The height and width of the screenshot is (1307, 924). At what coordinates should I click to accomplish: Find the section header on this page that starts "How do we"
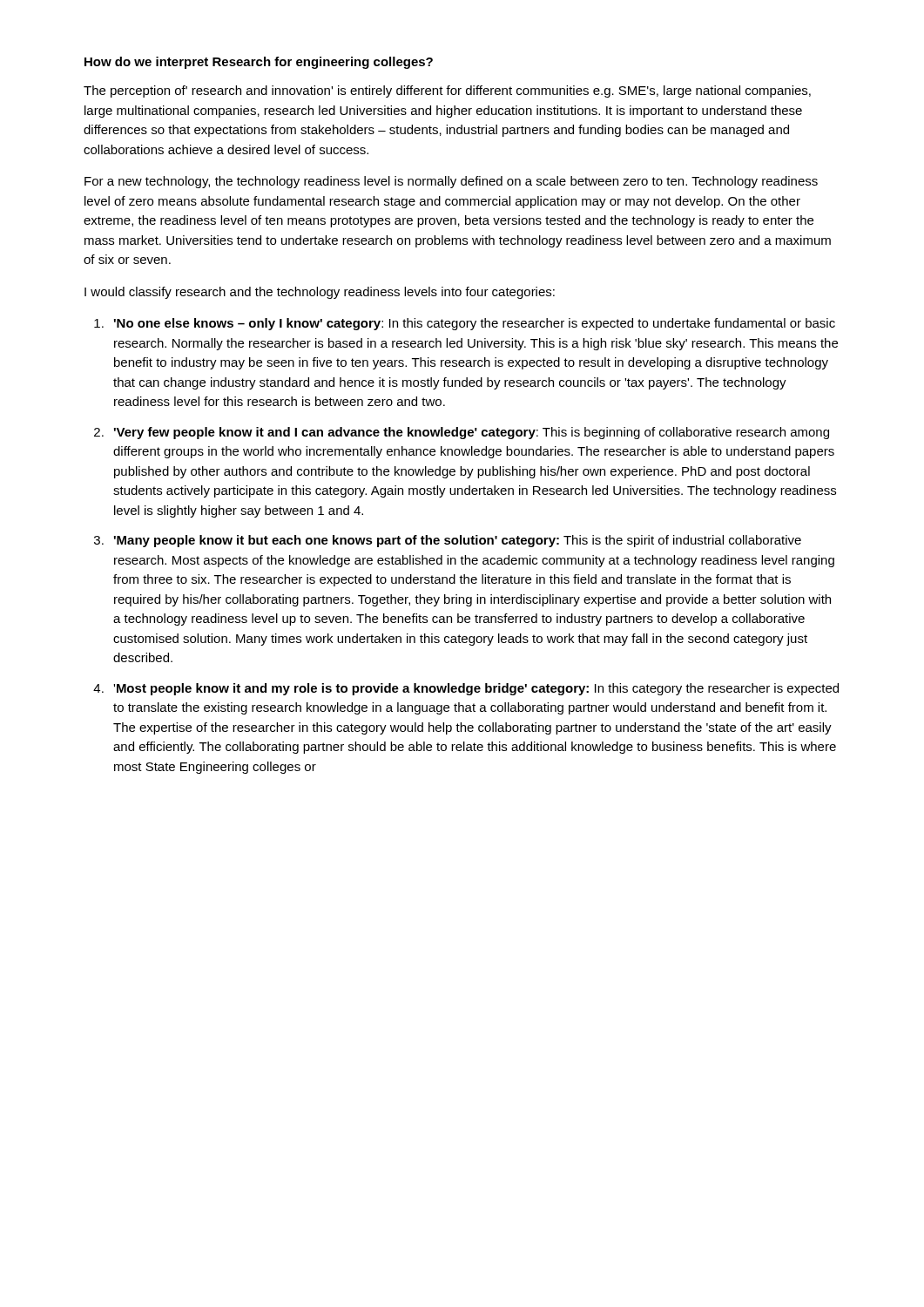pos(259,61)
